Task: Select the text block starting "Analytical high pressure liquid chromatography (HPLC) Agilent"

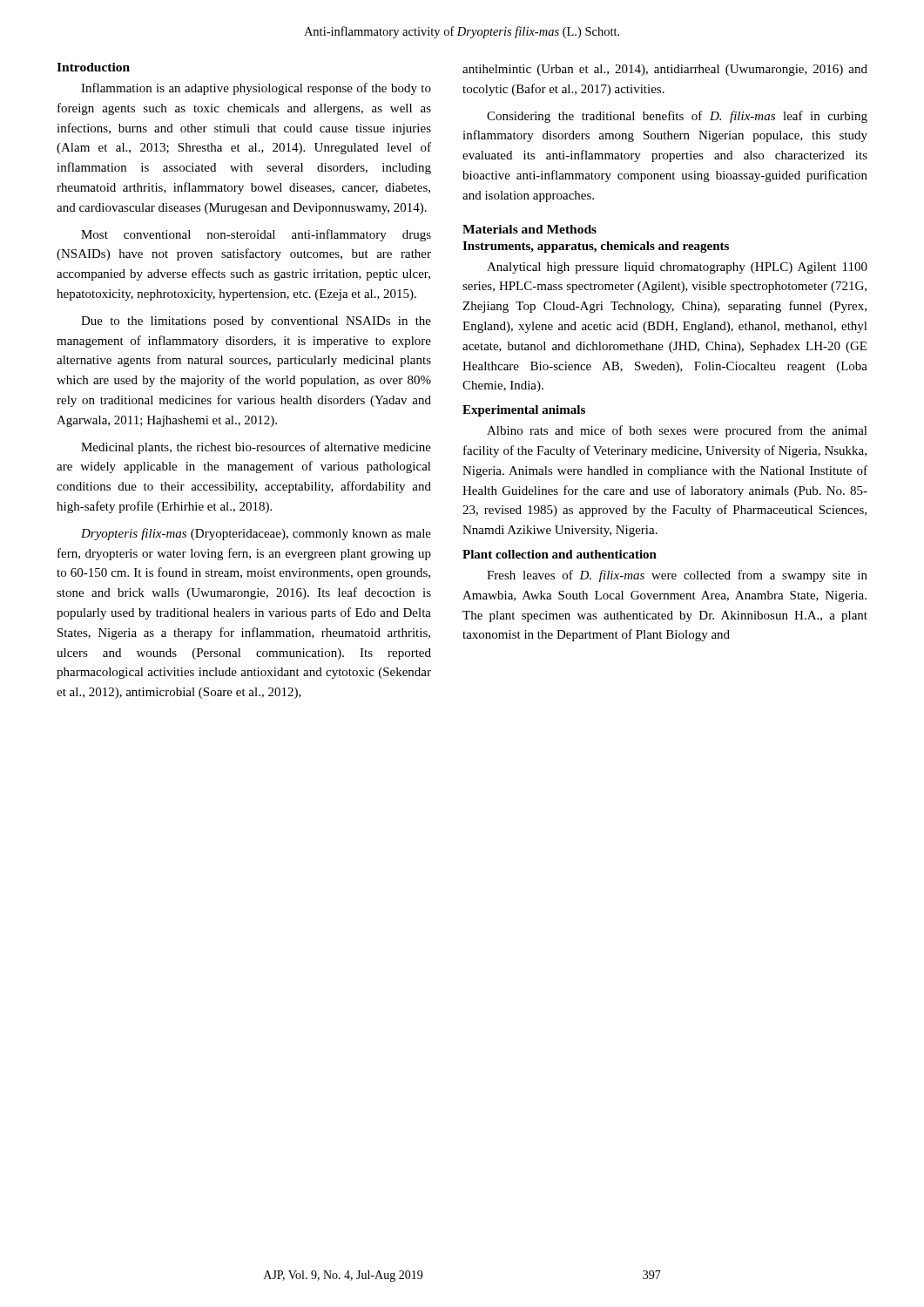Action: pos(665,326)
